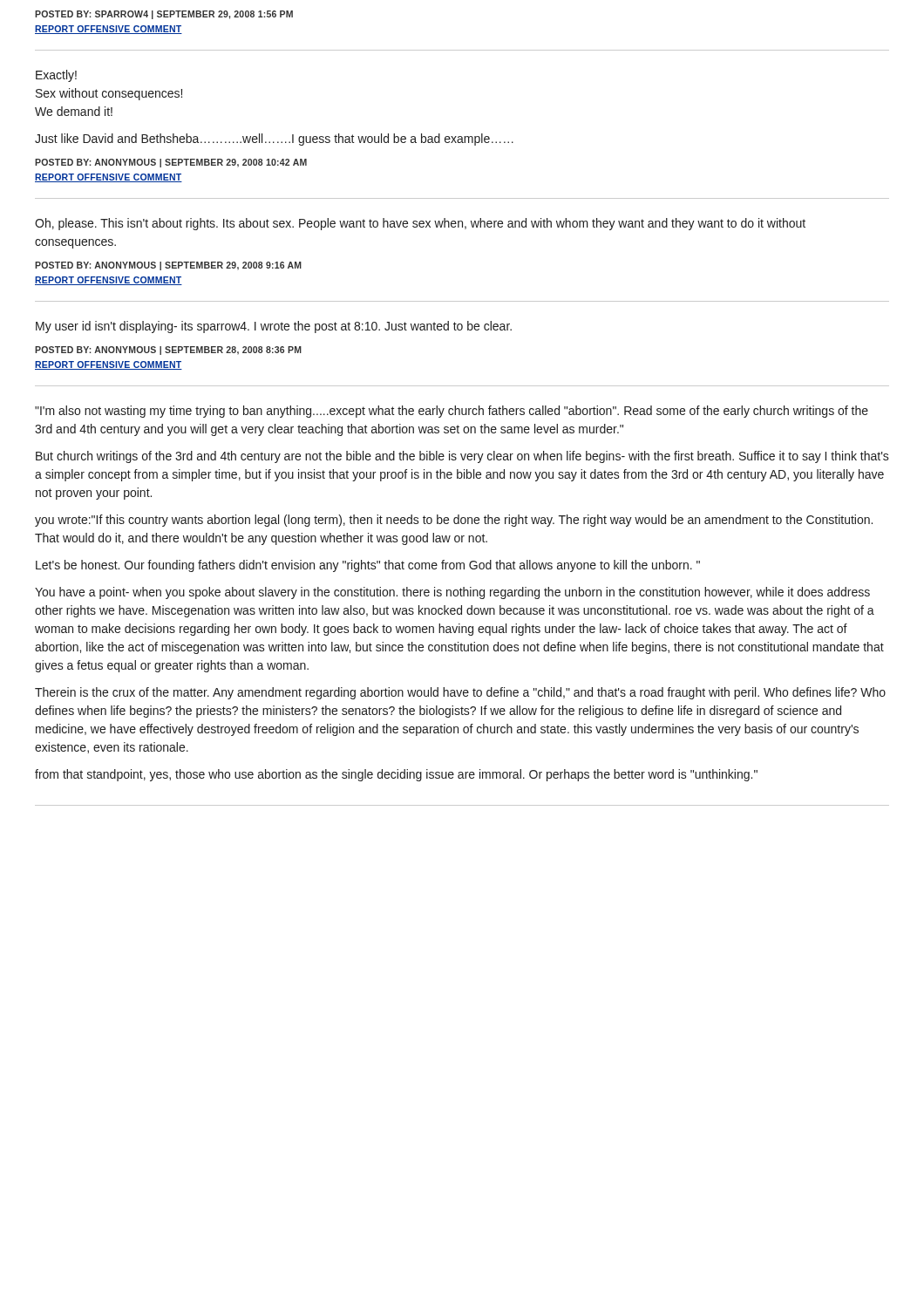Locate the text starting "Oh, please. This isn't about rights. Its"
The image size is (924, 1308).
462,233
